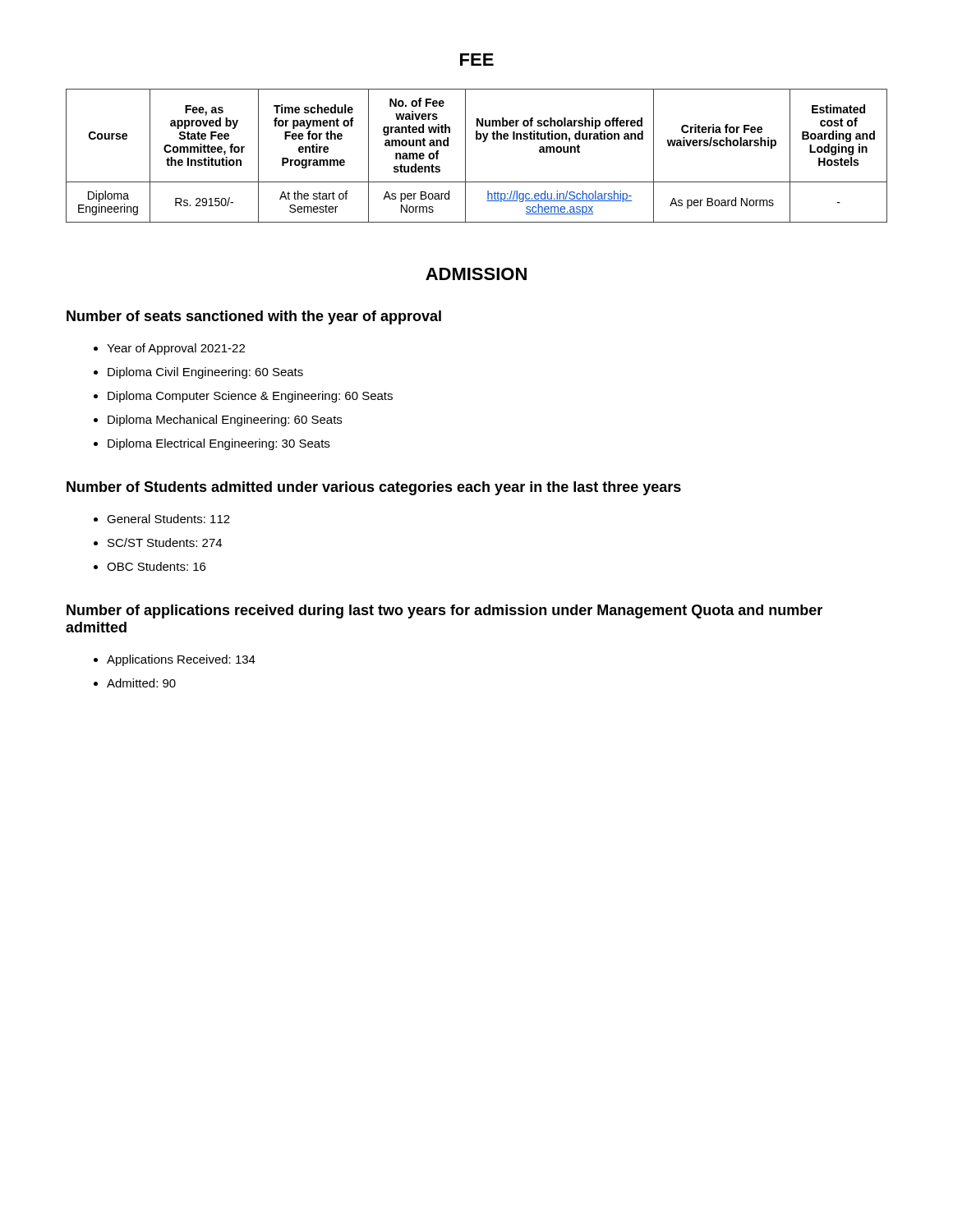This screenshot has width=953, height=1232.
Task: Point to the element starting "Diploma Computer Science &"
Action: pyautogui.click(x=250, y=395)
